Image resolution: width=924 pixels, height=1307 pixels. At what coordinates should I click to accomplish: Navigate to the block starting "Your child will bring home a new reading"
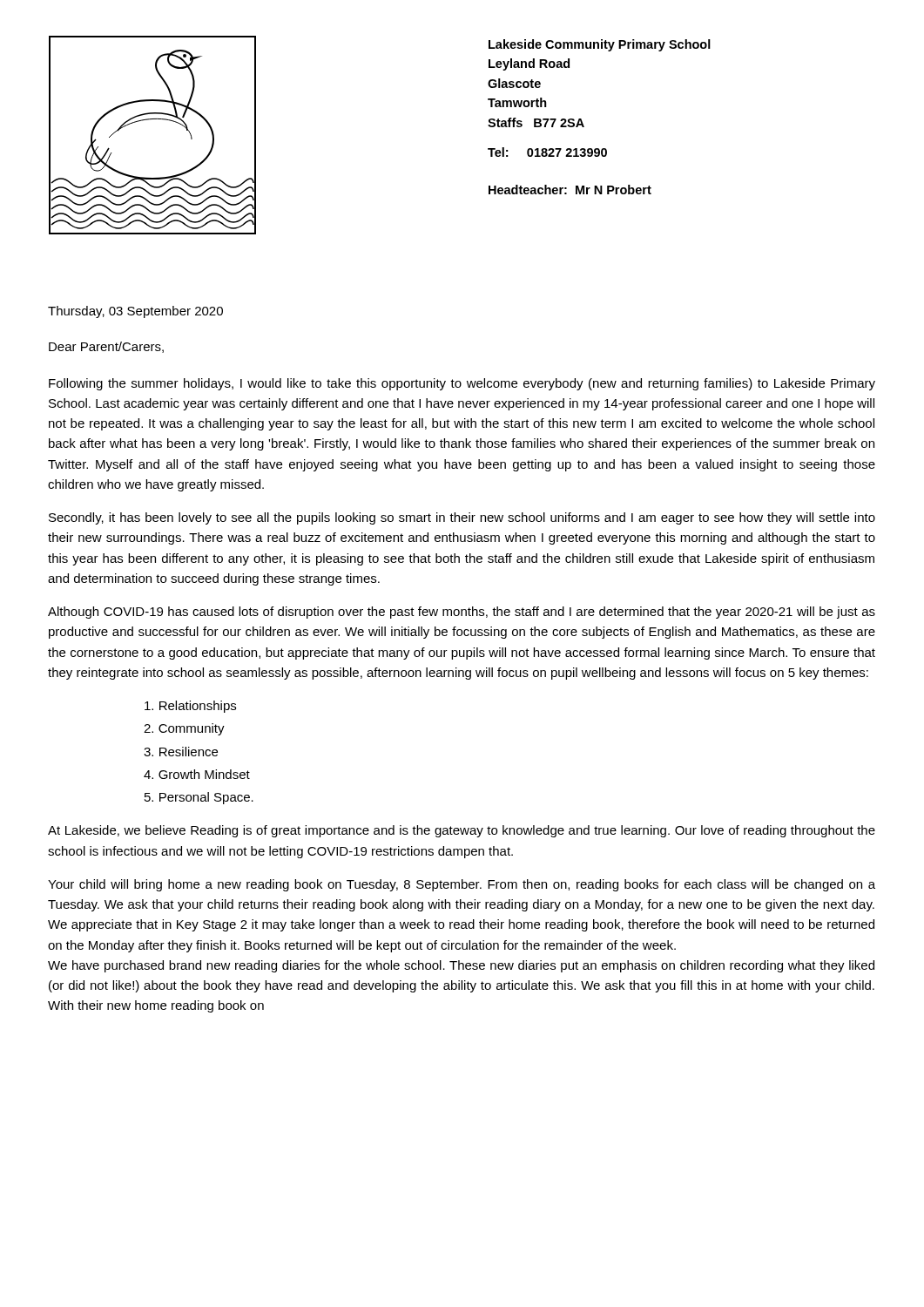(x=462, y=945)
